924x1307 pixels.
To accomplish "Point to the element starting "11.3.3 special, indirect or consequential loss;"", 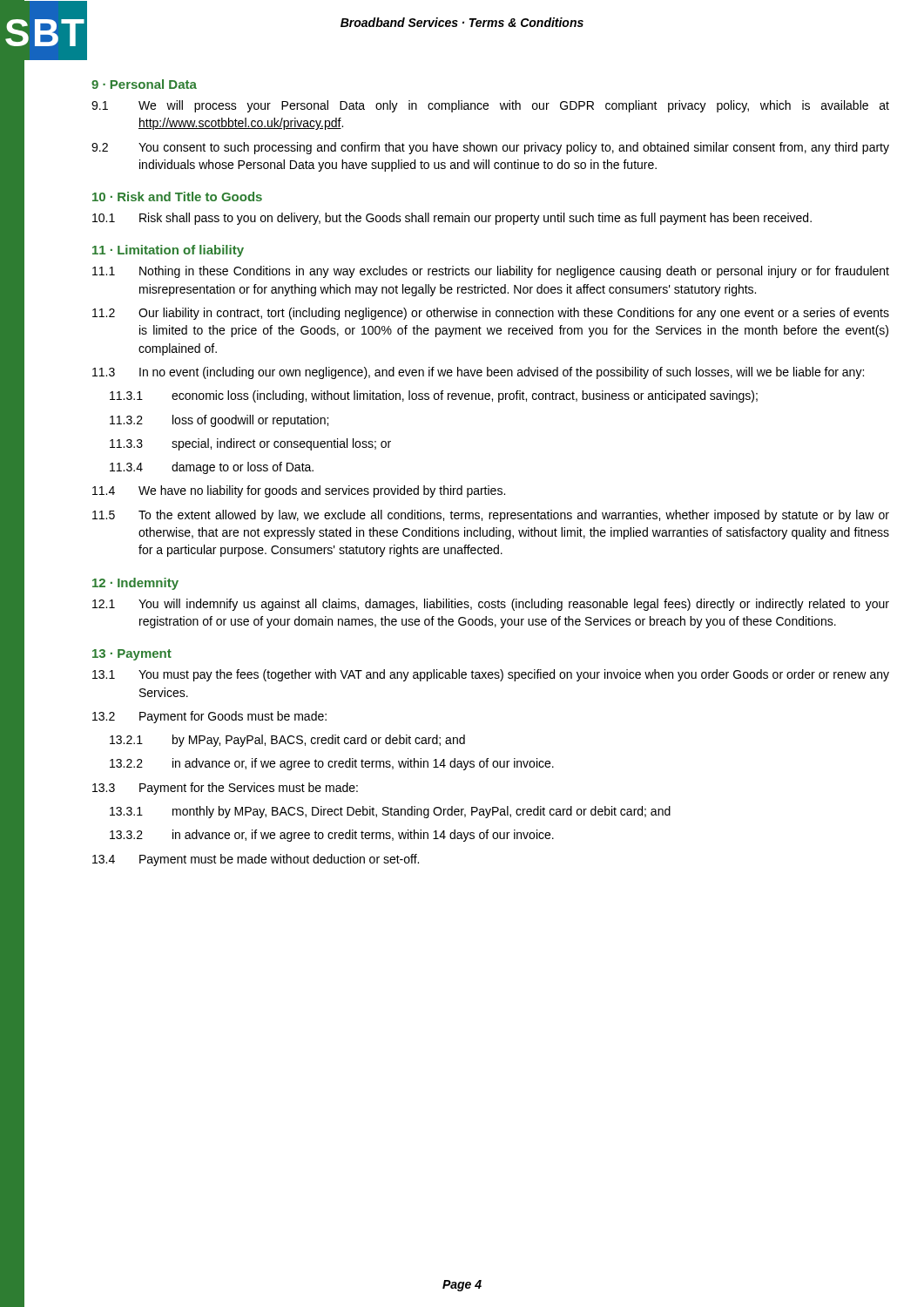I will (250, 444).
